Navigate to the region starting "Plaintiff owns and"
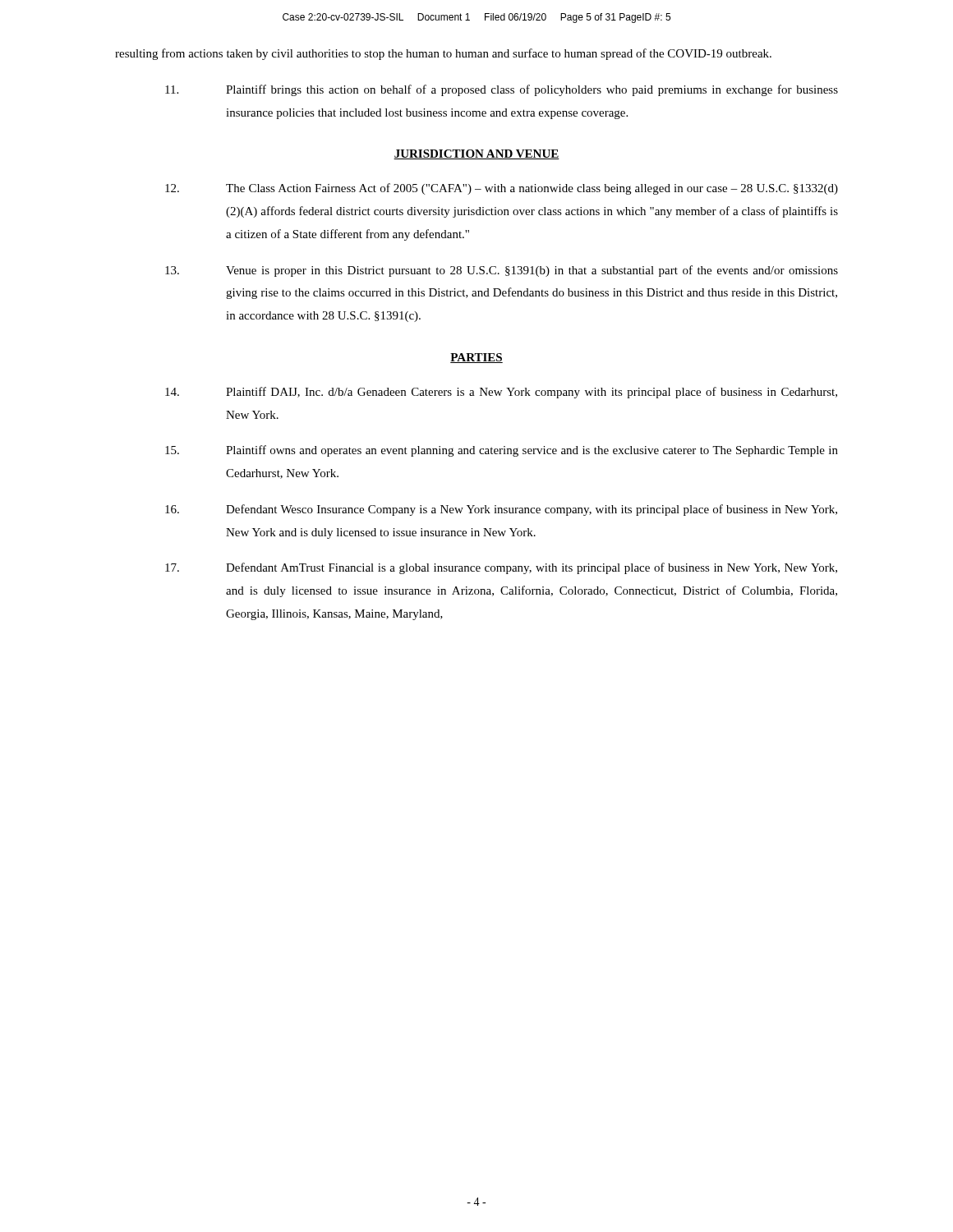 476,462
